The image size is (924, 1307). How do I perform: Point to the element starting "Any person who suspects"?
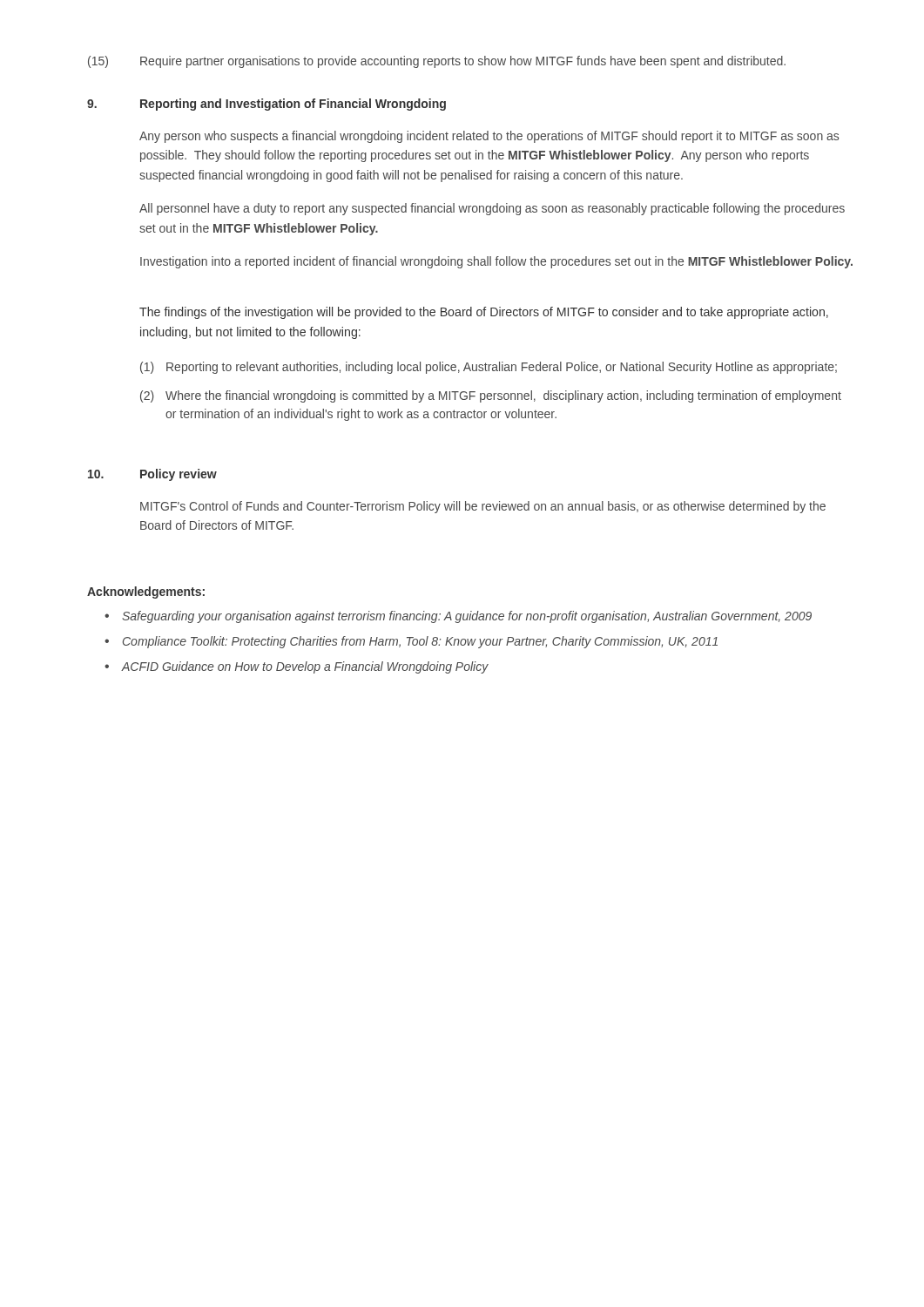pyautogui.click(x=489, y=155)
